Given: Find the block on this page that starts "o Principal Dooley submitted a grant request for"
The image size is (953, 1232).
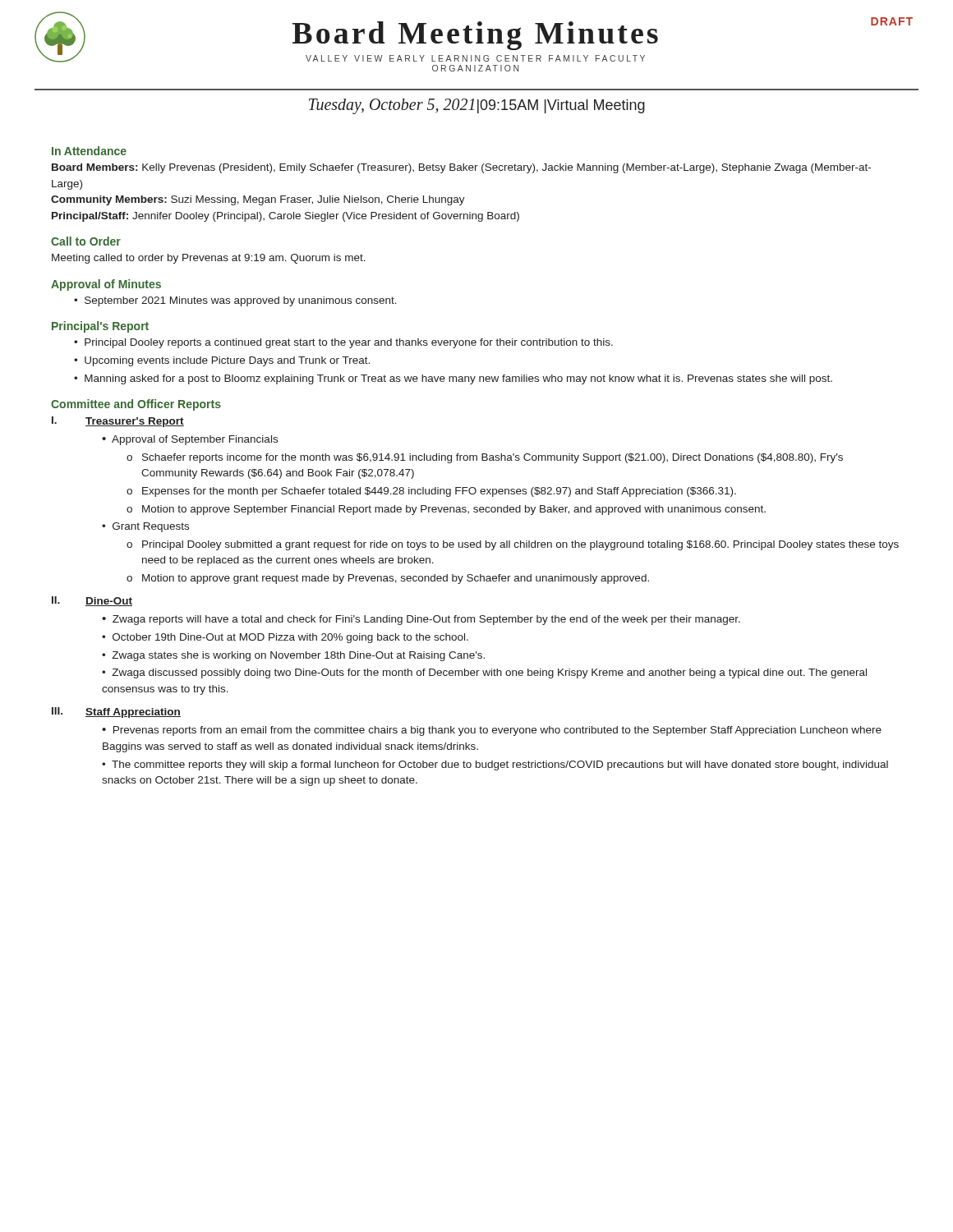Looking at the screenshot, I should coord(514,552).
